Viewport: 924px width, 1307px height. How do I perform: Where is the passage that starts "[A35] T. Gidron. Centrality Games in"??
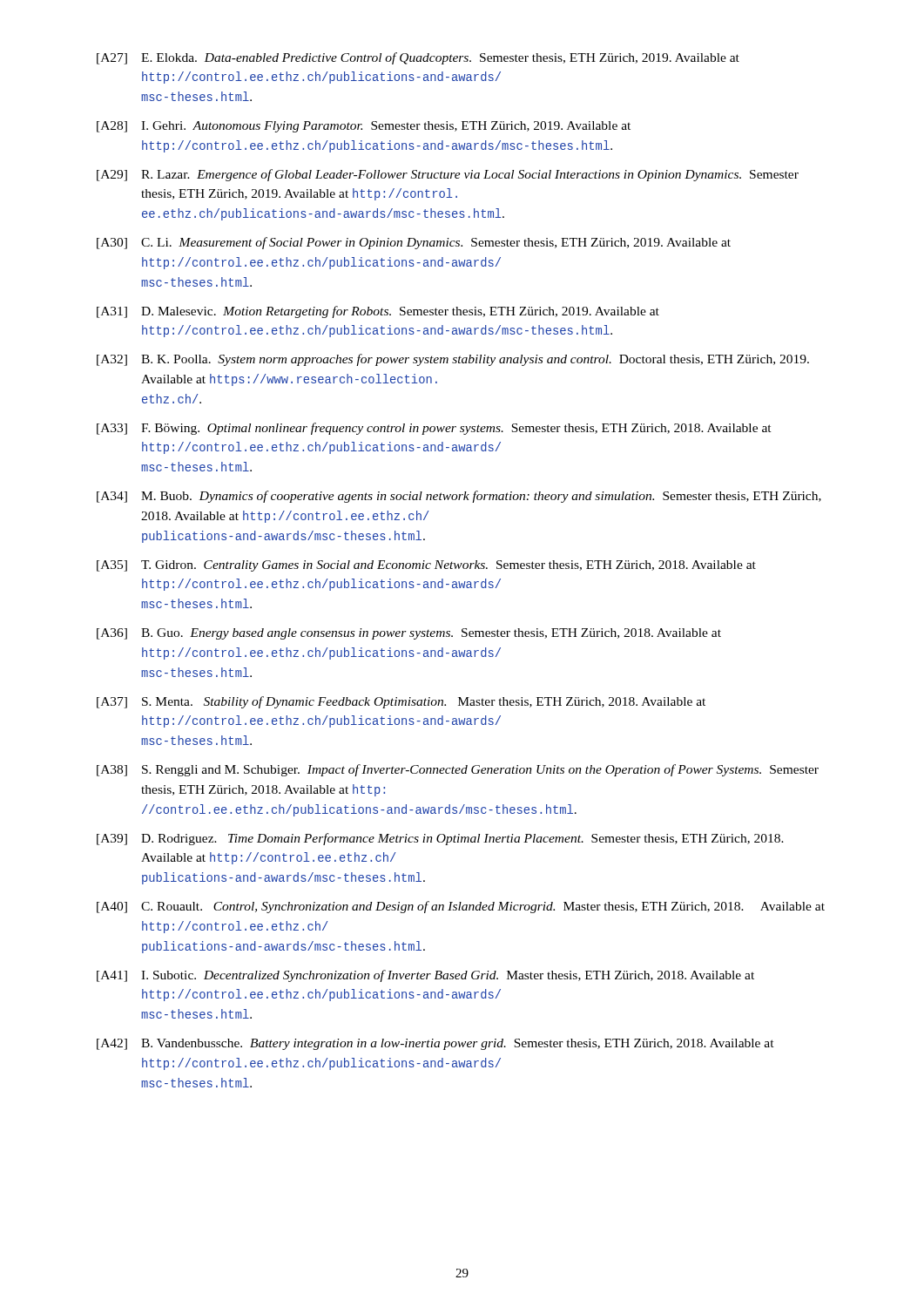tap(462, 585)
